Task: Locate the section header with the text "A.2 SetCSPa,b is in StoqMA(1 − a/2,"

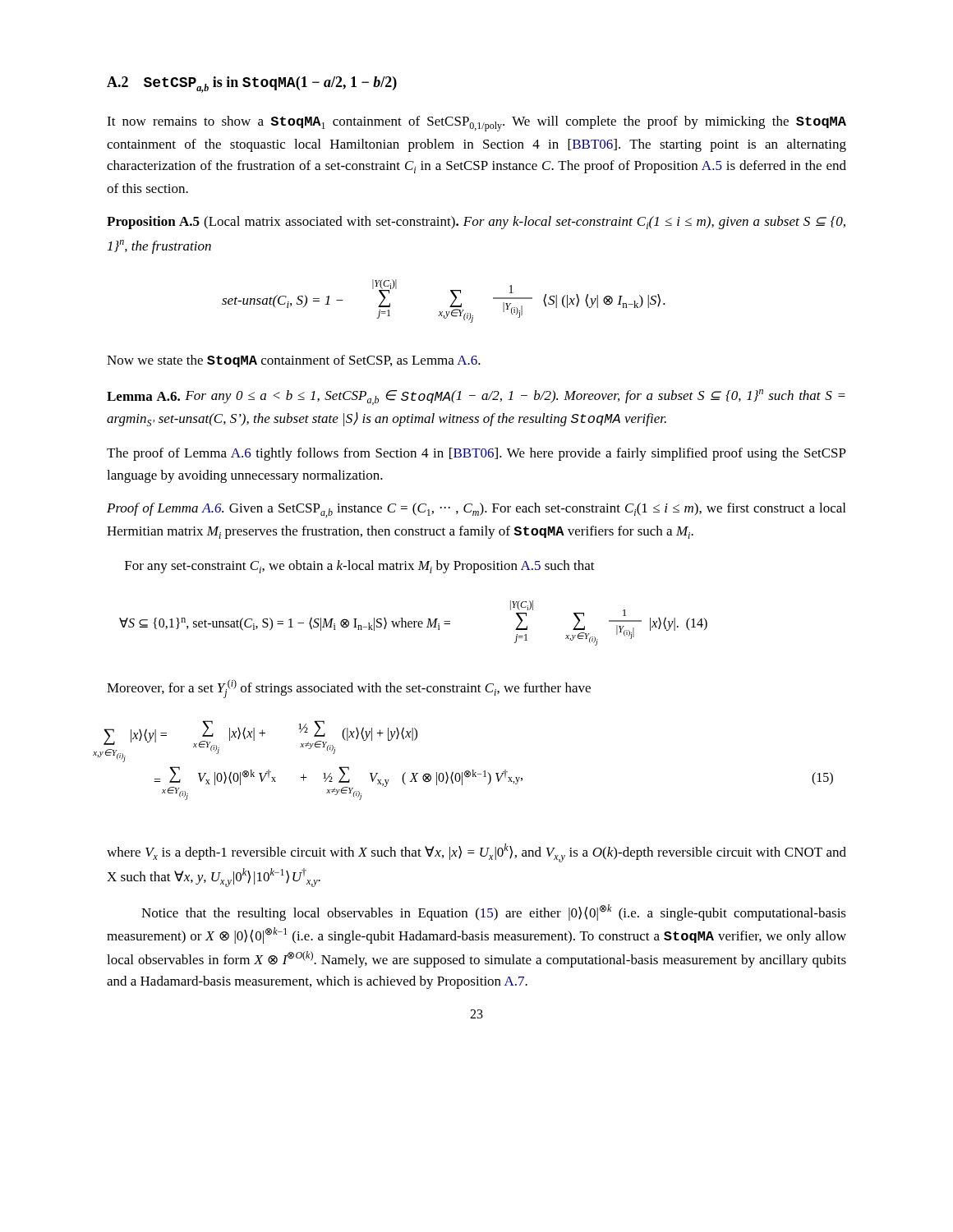Action: tap(252, 84)
